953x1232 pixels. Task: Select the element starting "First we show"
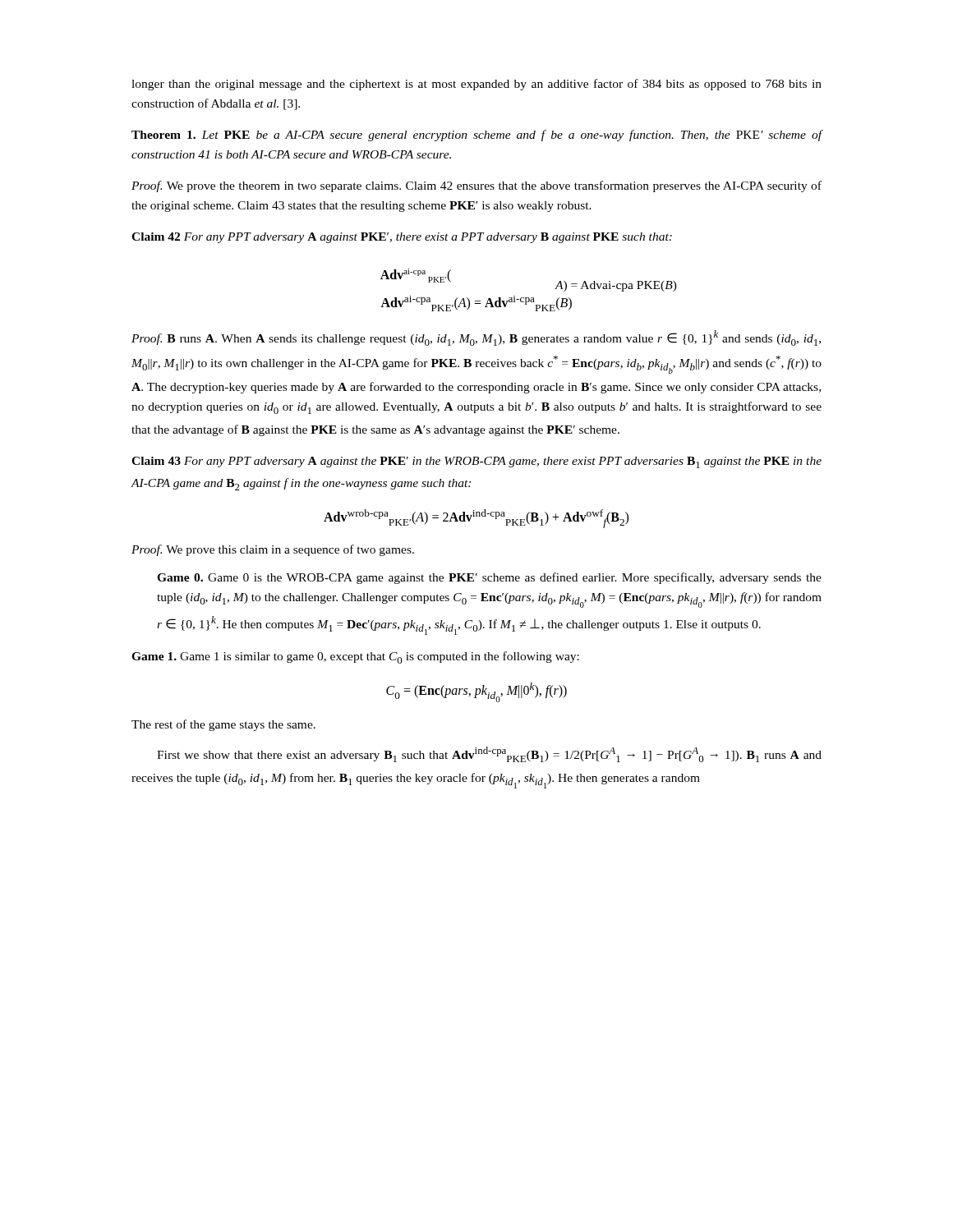coord(476,767)
